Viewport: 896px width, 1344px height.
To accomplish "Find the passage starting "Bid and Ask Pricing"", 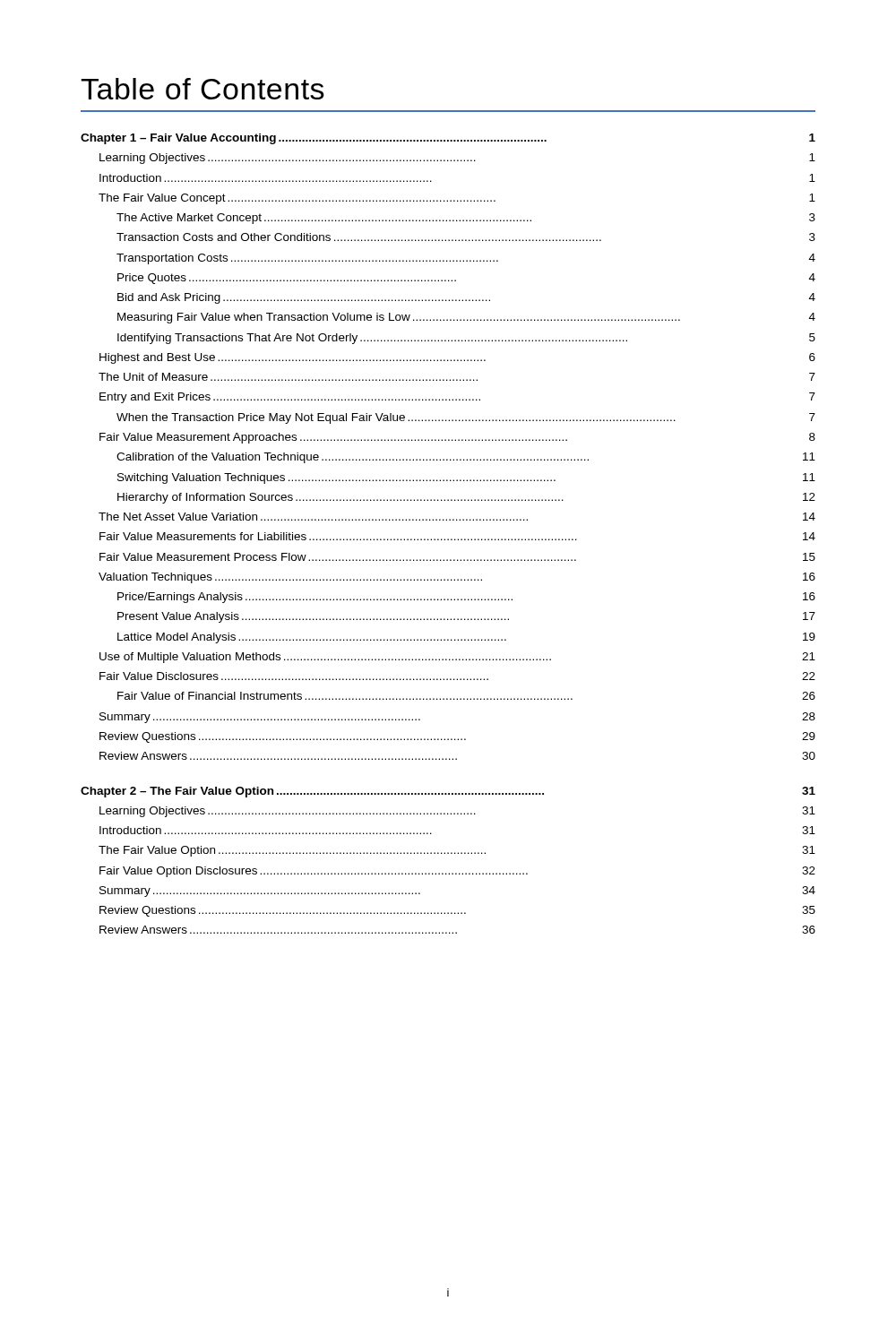I will click(x=466, y=298).
